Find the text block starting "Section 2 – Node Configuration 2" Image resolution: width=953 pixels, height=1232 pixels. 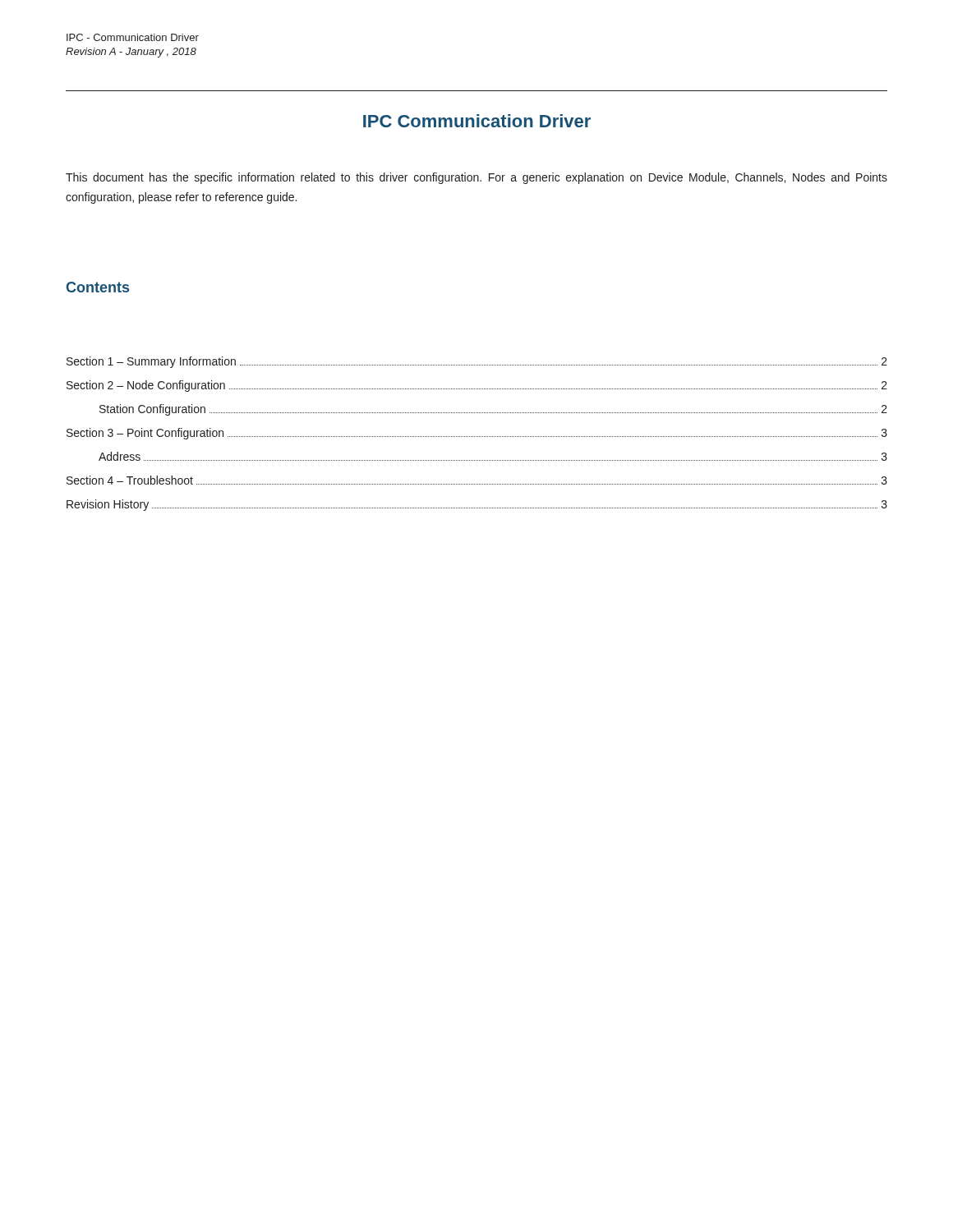coord(476,384)
